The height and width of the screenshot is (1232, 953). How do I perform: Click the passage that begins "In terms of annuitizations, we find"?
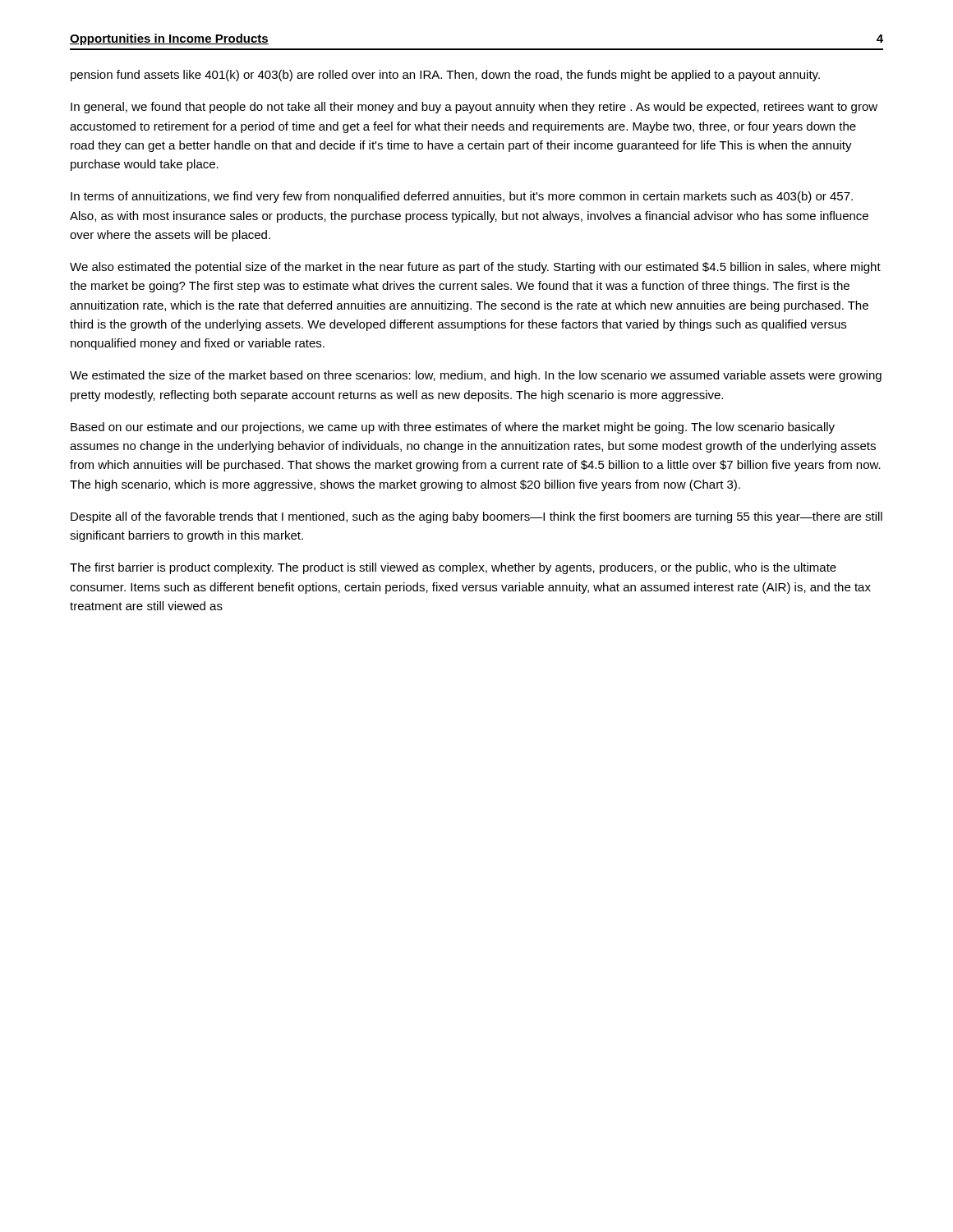469,215
